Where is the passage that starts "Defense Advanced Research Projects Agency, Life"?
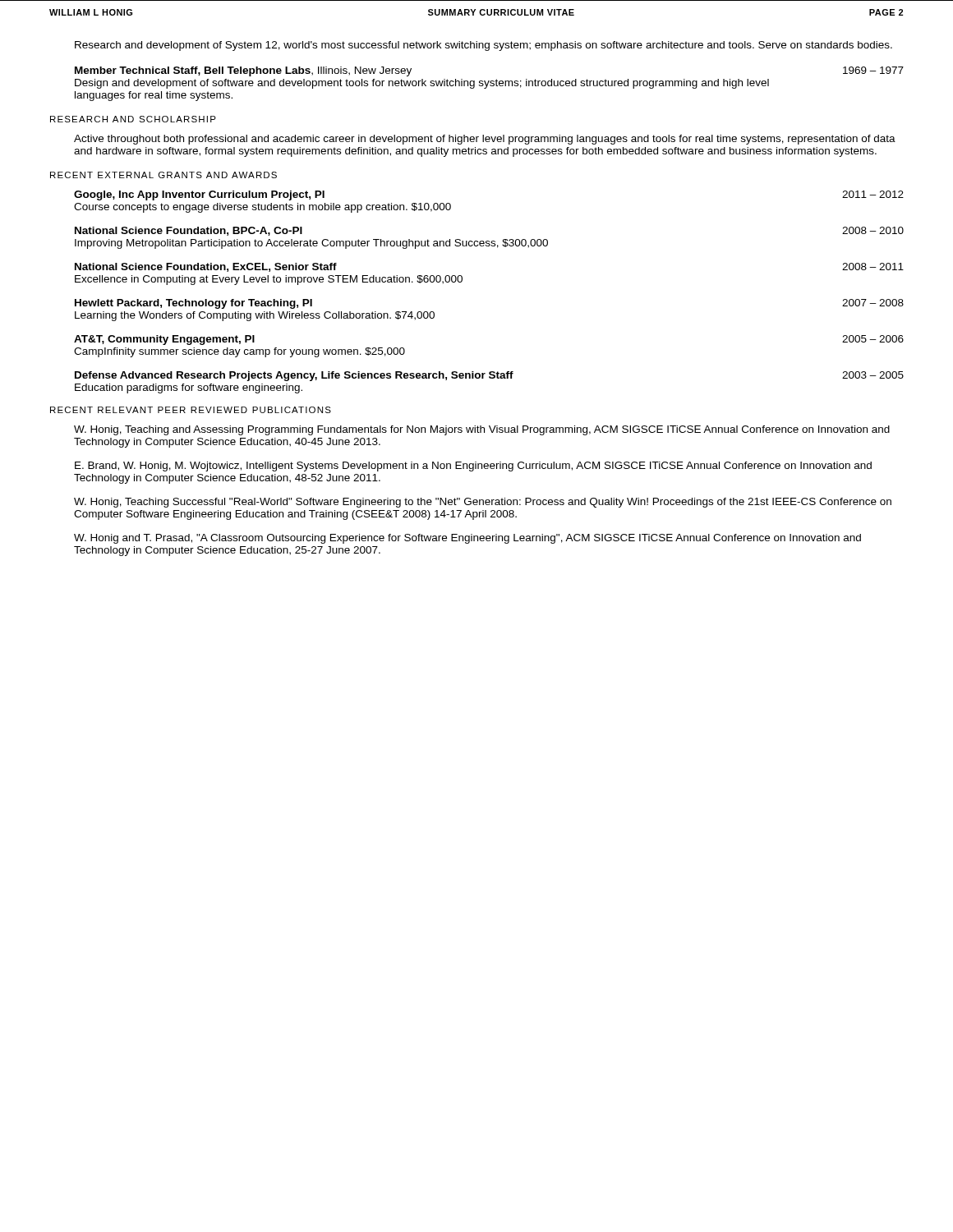 [489, 381]
